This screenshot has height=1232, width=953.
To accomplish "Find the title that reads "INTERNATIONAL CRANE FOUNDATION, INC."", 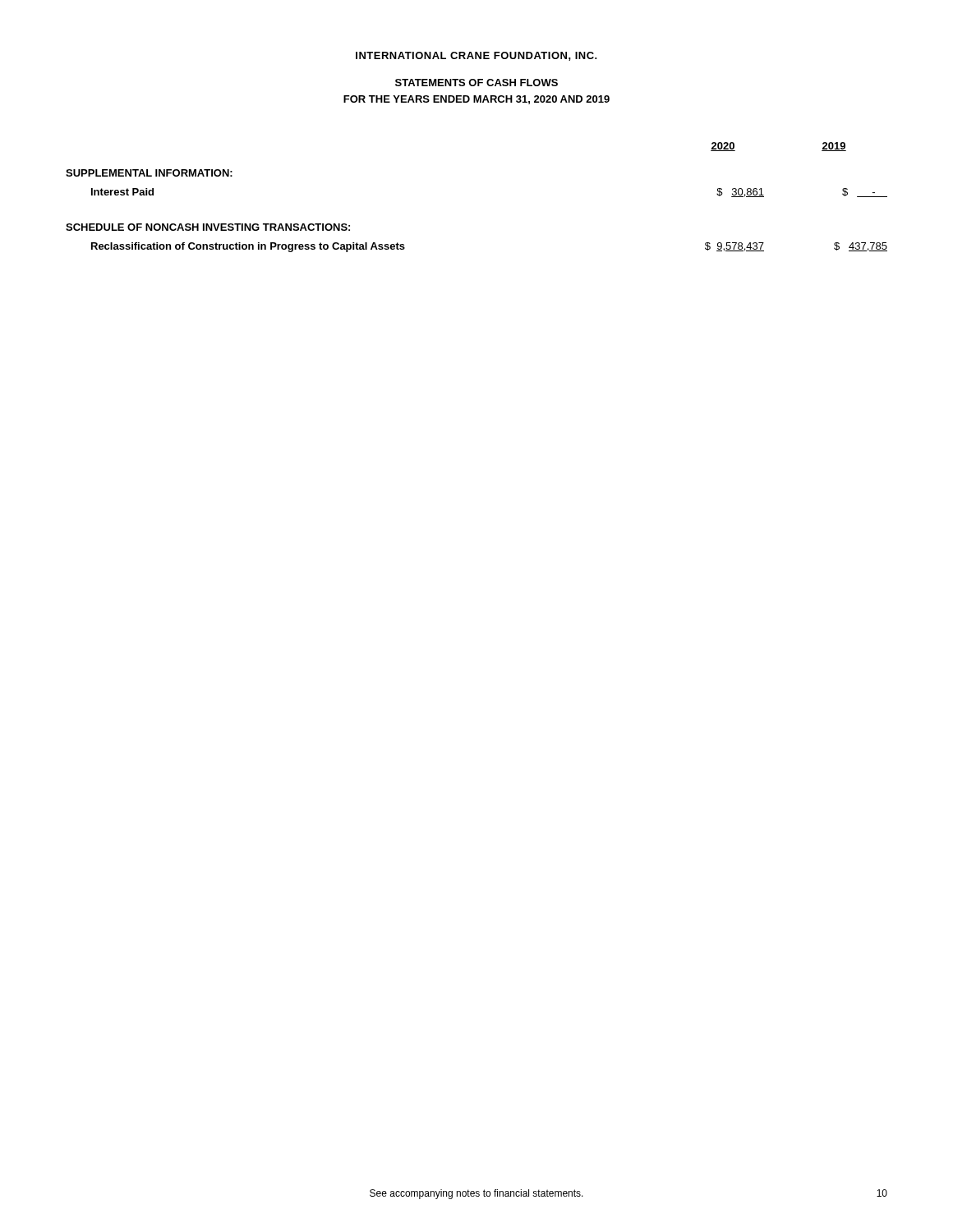I will pyautogui.click(x=476, y=78).
